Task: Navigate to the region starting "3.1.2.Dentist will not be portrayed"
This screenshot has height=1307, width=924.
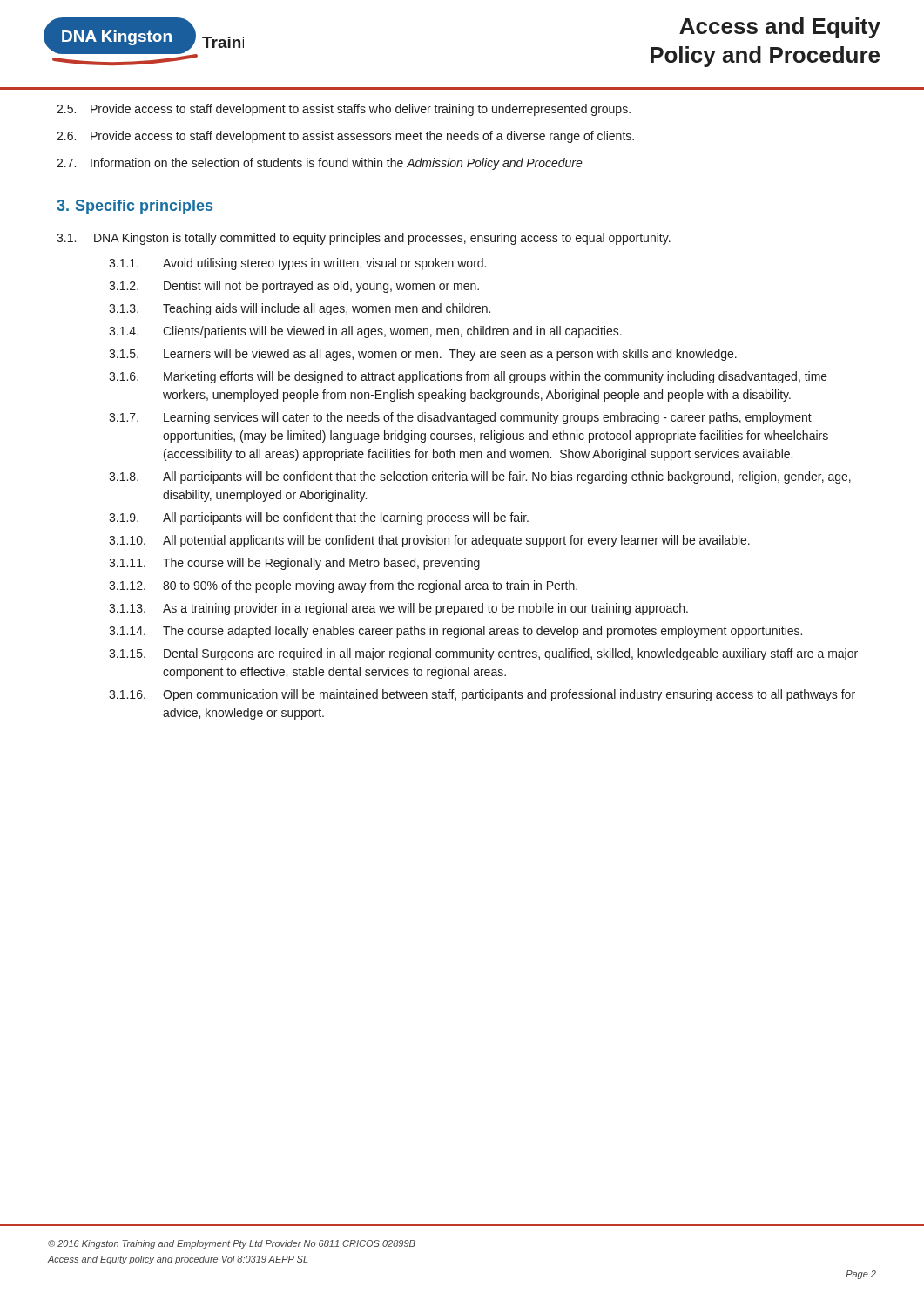Action: pyautogui.click(x=294, y=287)
